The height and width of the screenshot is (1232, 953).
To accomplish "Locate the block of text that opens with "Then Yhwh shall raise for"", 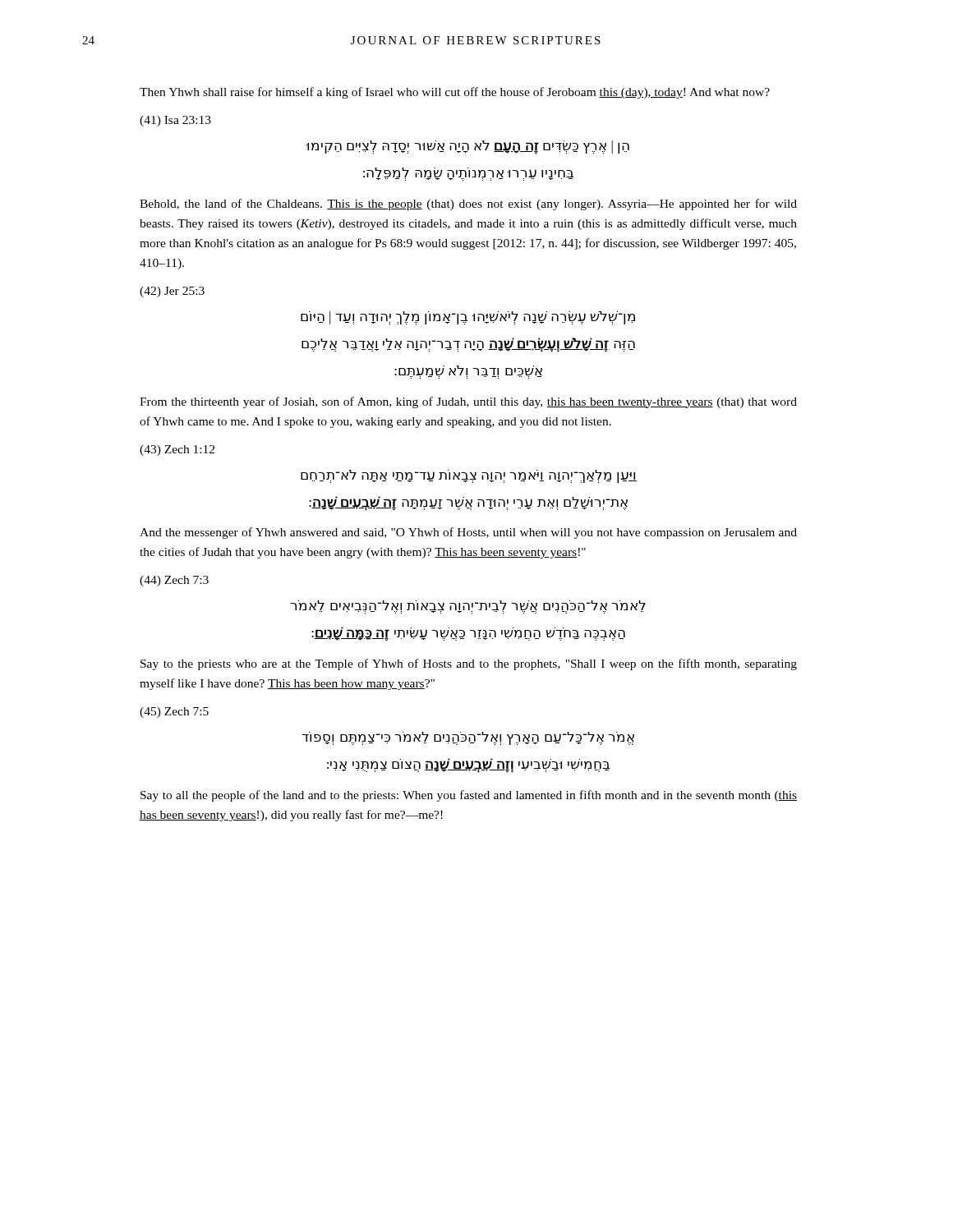I will 455,92.
